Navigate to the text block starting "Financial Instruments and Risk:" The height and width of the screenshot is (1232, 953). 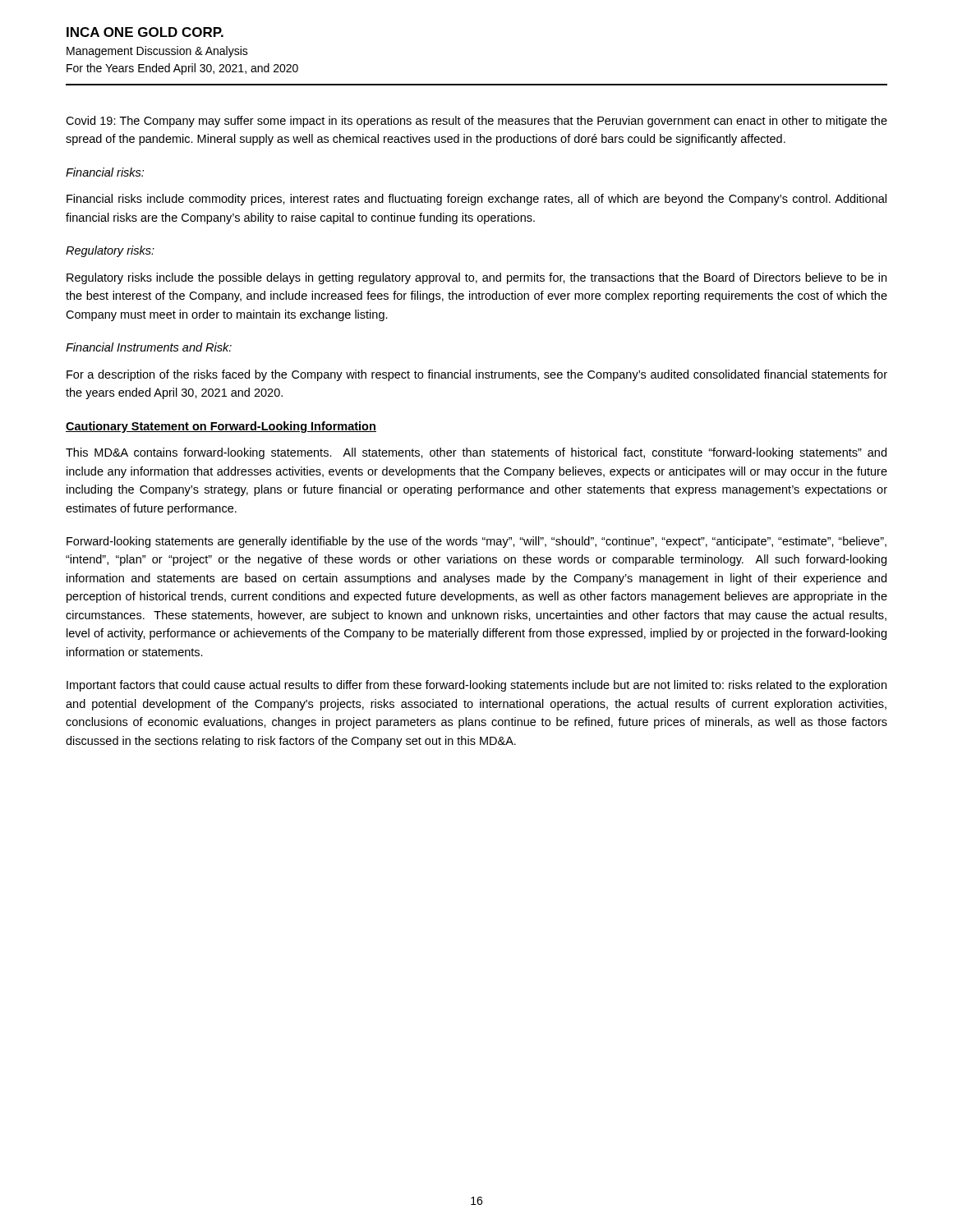click(x=149, y=348)
